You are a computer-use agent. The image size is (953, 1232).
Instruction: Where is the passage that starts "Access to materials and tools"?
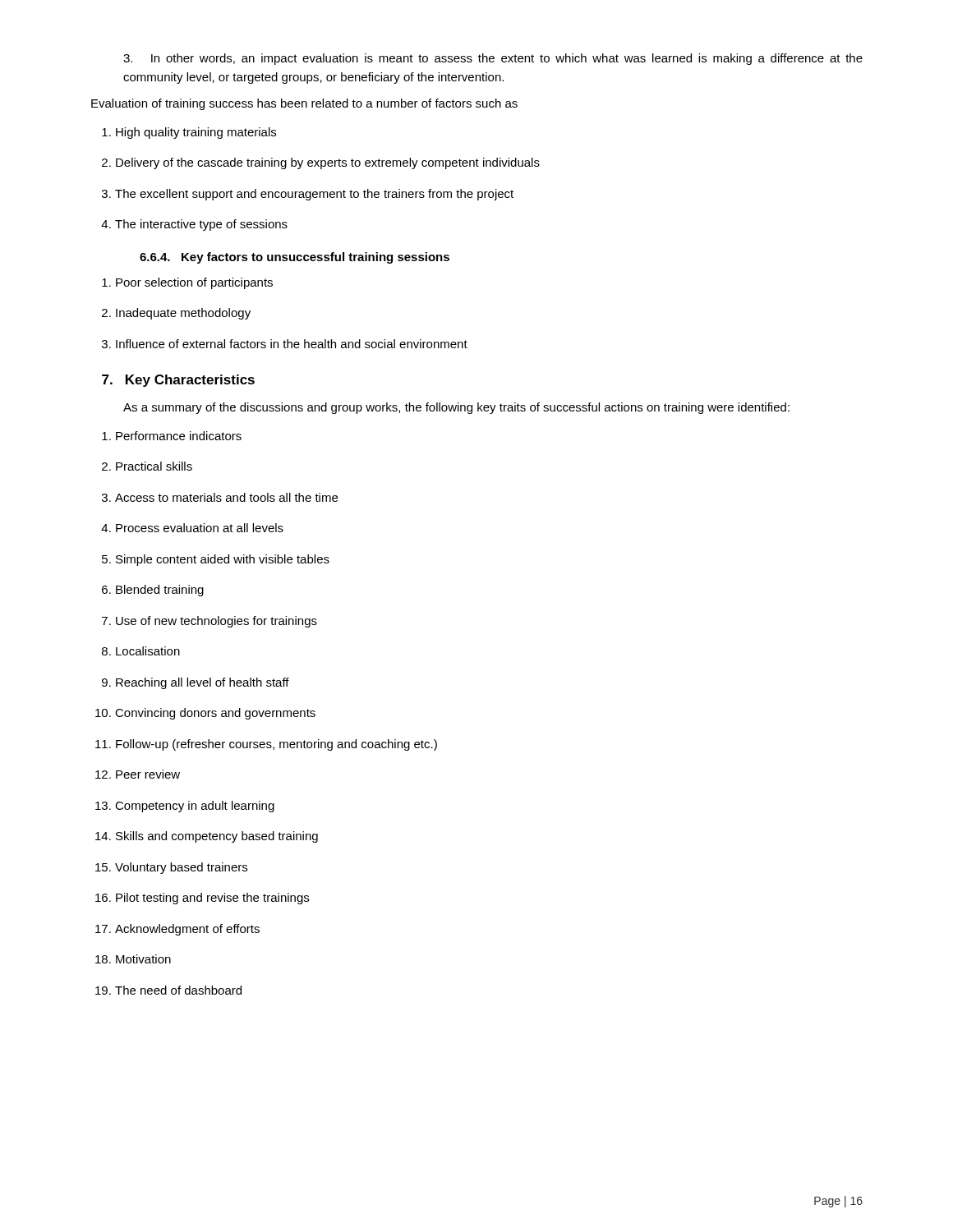(220, 497)
